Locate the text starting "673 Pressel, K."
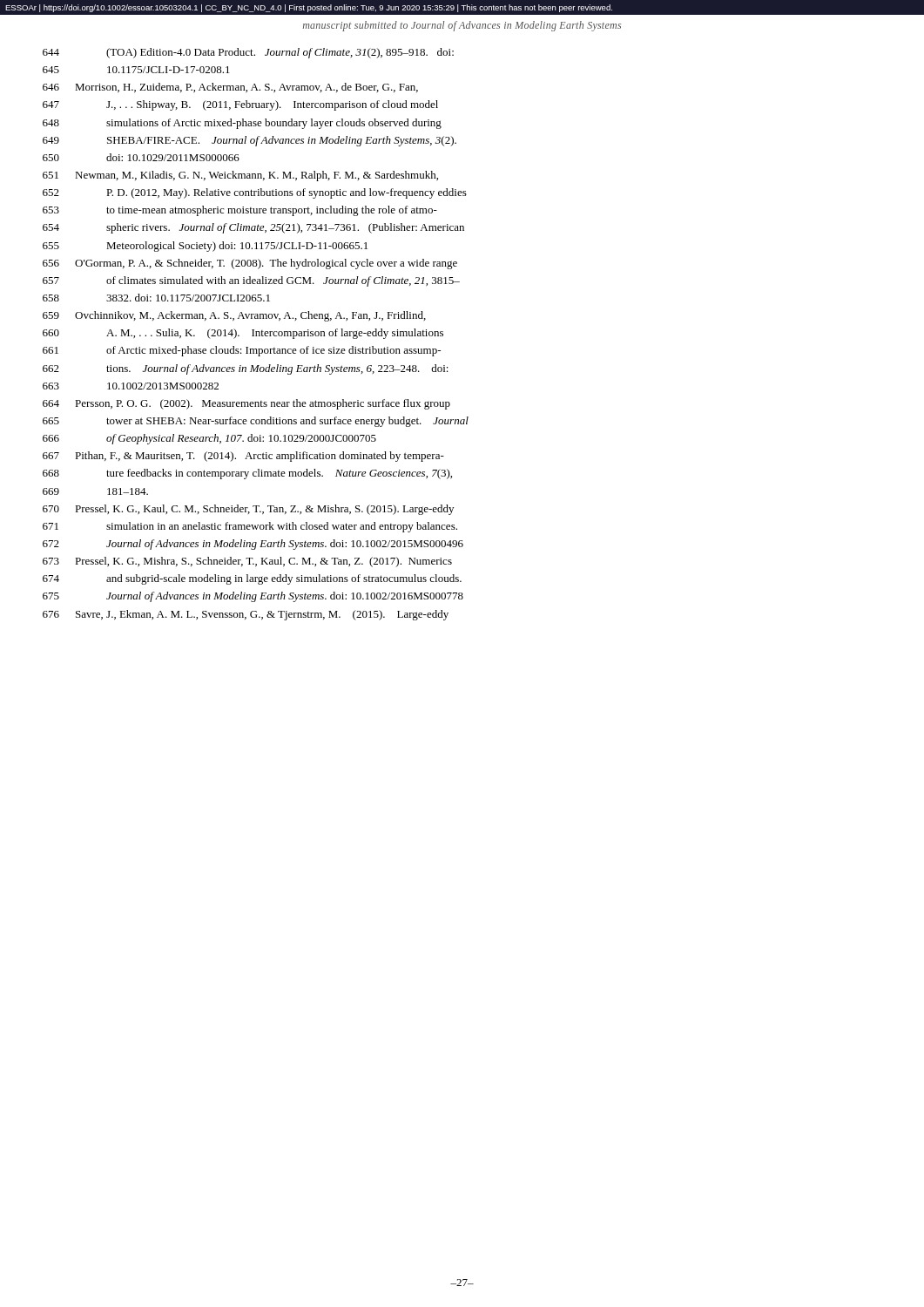 pyautogui.click(x=462, y=579)
